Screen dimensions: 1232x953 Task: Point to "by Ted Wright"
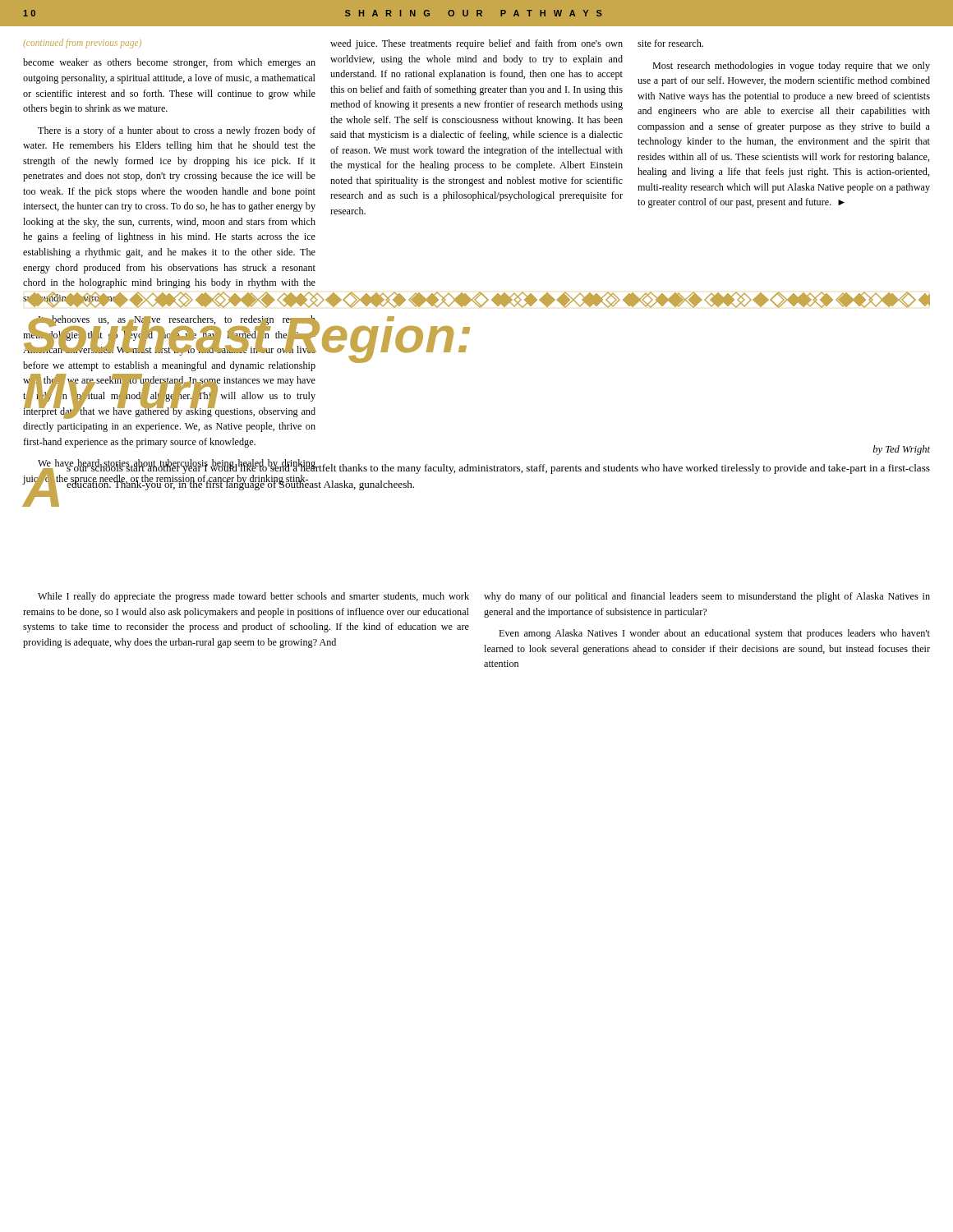[x=901, y=449]
